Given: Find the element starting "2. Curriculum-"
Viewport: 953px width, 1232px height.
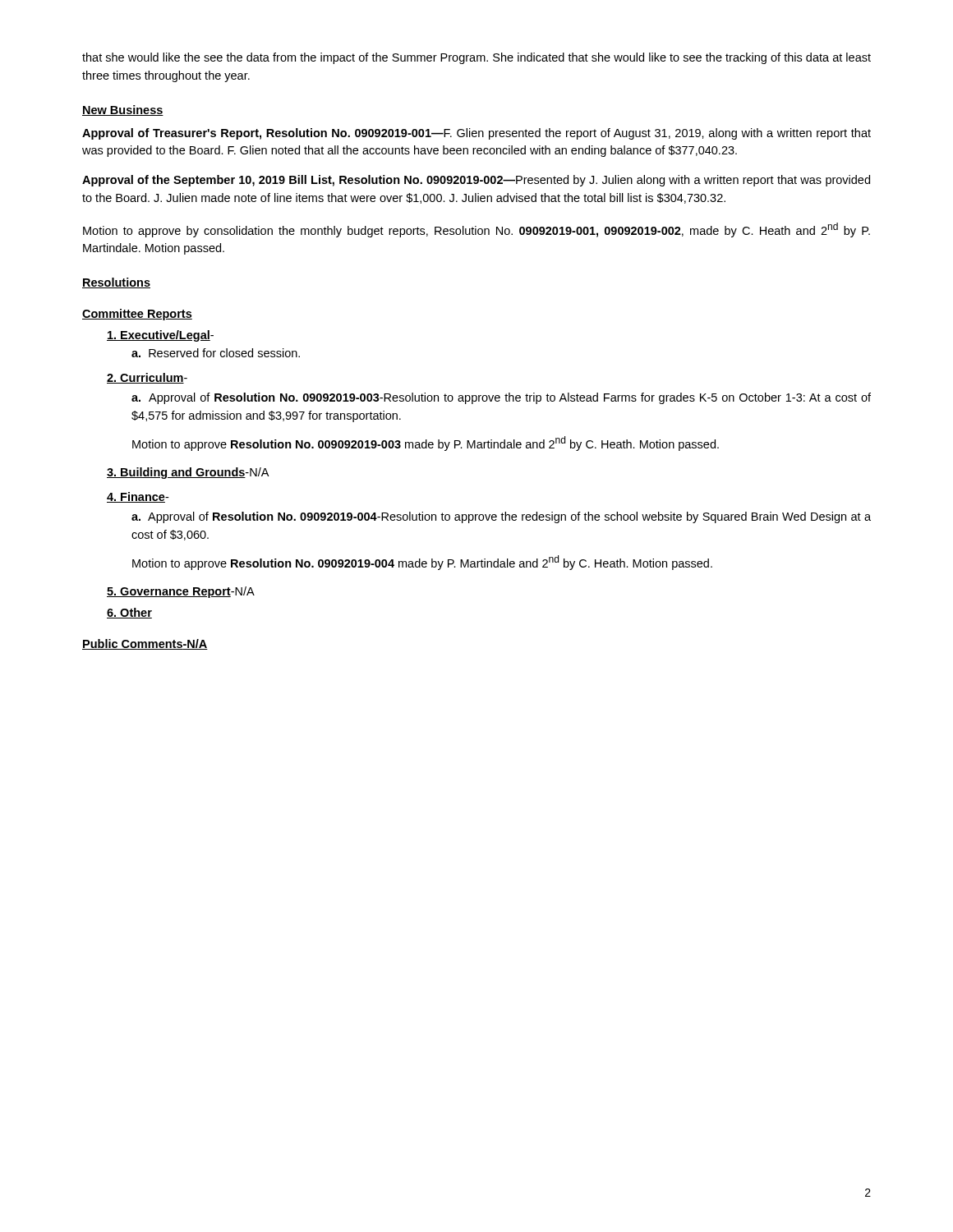Looking at the screenshot, I should 147,378.
